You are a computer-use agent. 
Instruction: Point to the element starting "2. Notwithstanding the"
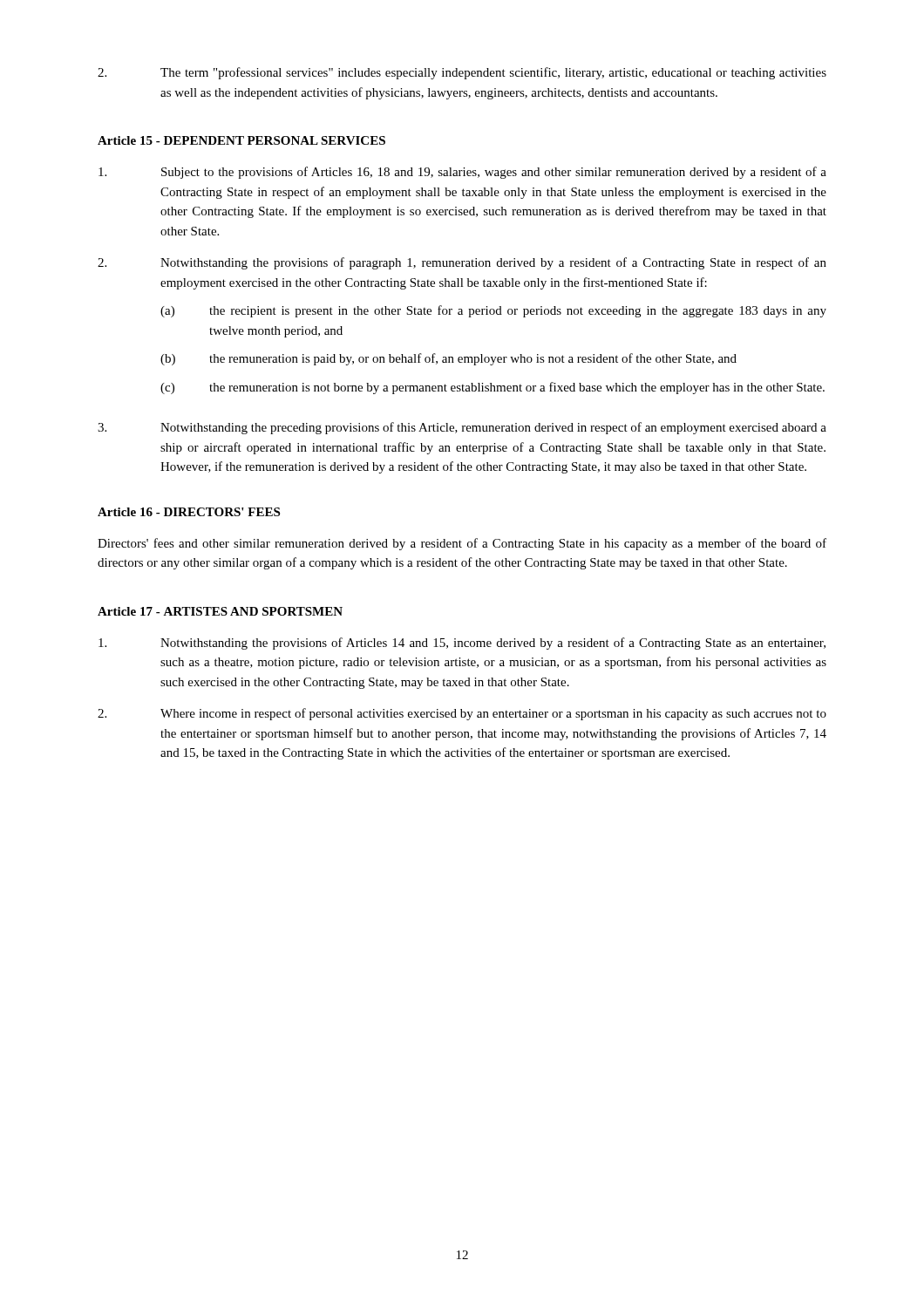pos(462,263)
